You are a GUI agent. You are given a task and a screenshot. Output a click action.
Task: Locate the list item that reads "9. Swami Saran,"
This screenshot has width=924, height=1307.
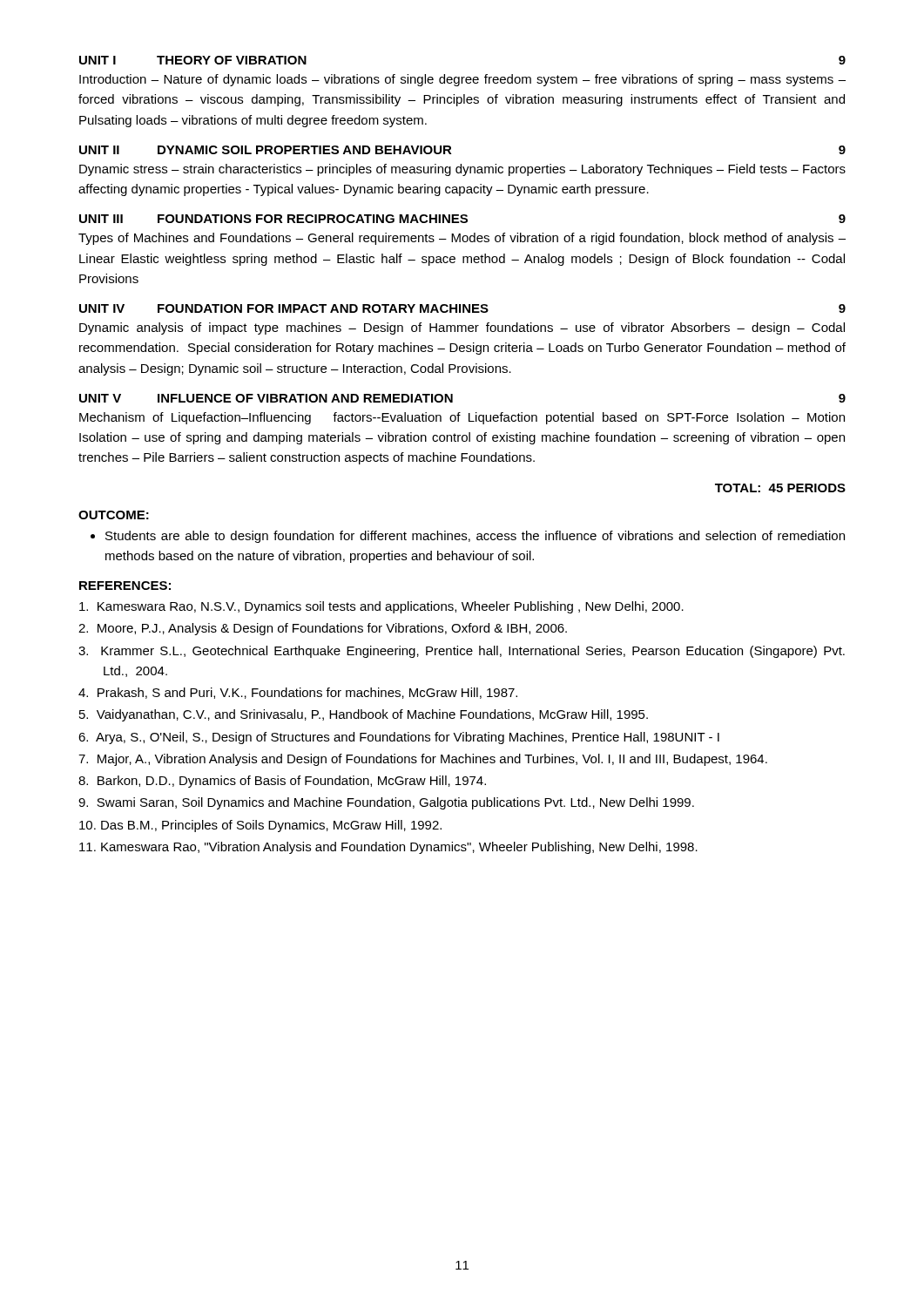tap(387, 802)
